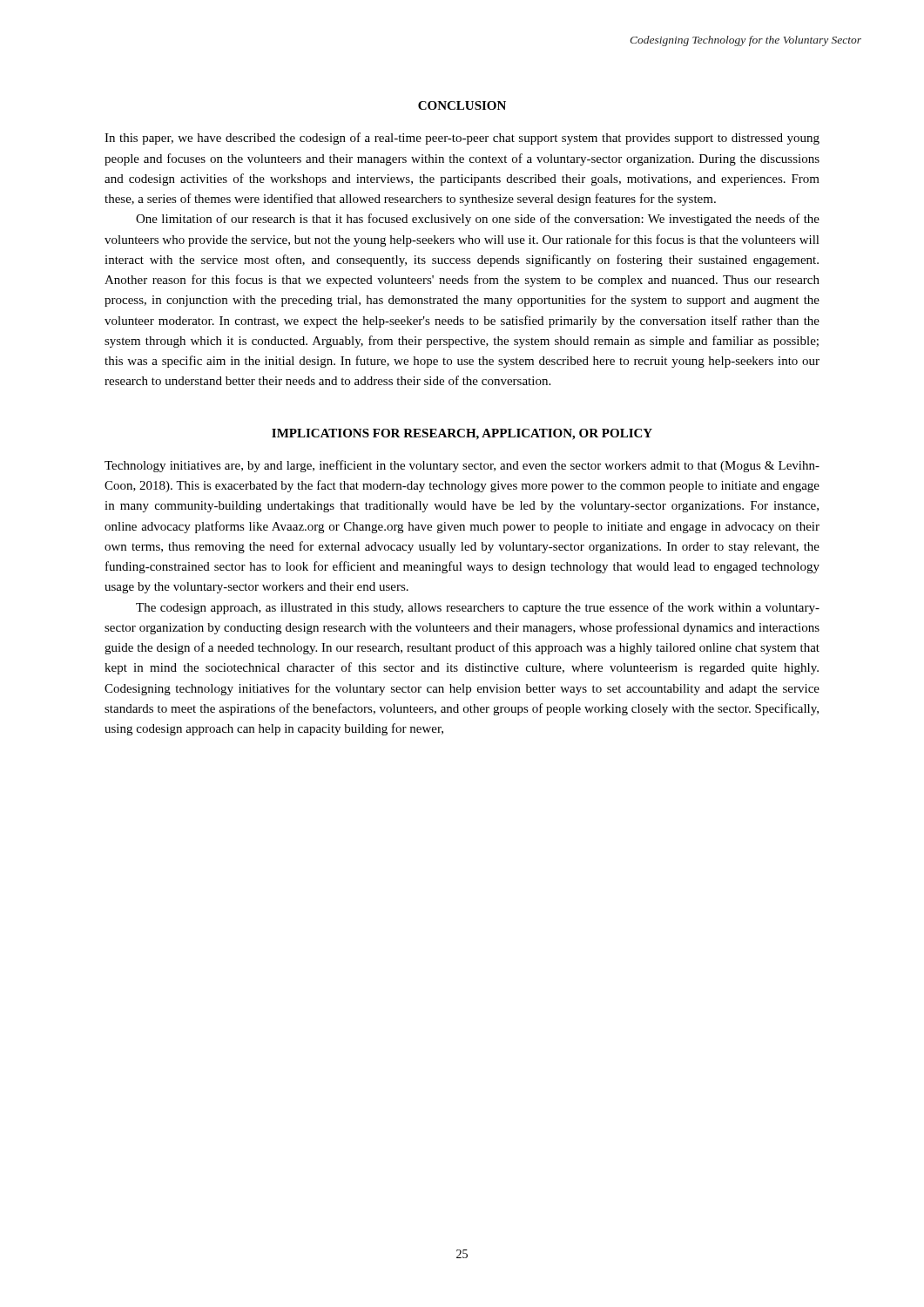The width and height of the screenshot is (924, 1307).
Task: Click the section header that begins "IMPLICATIONS FOR RESEARCH,"
Action: 462,433
